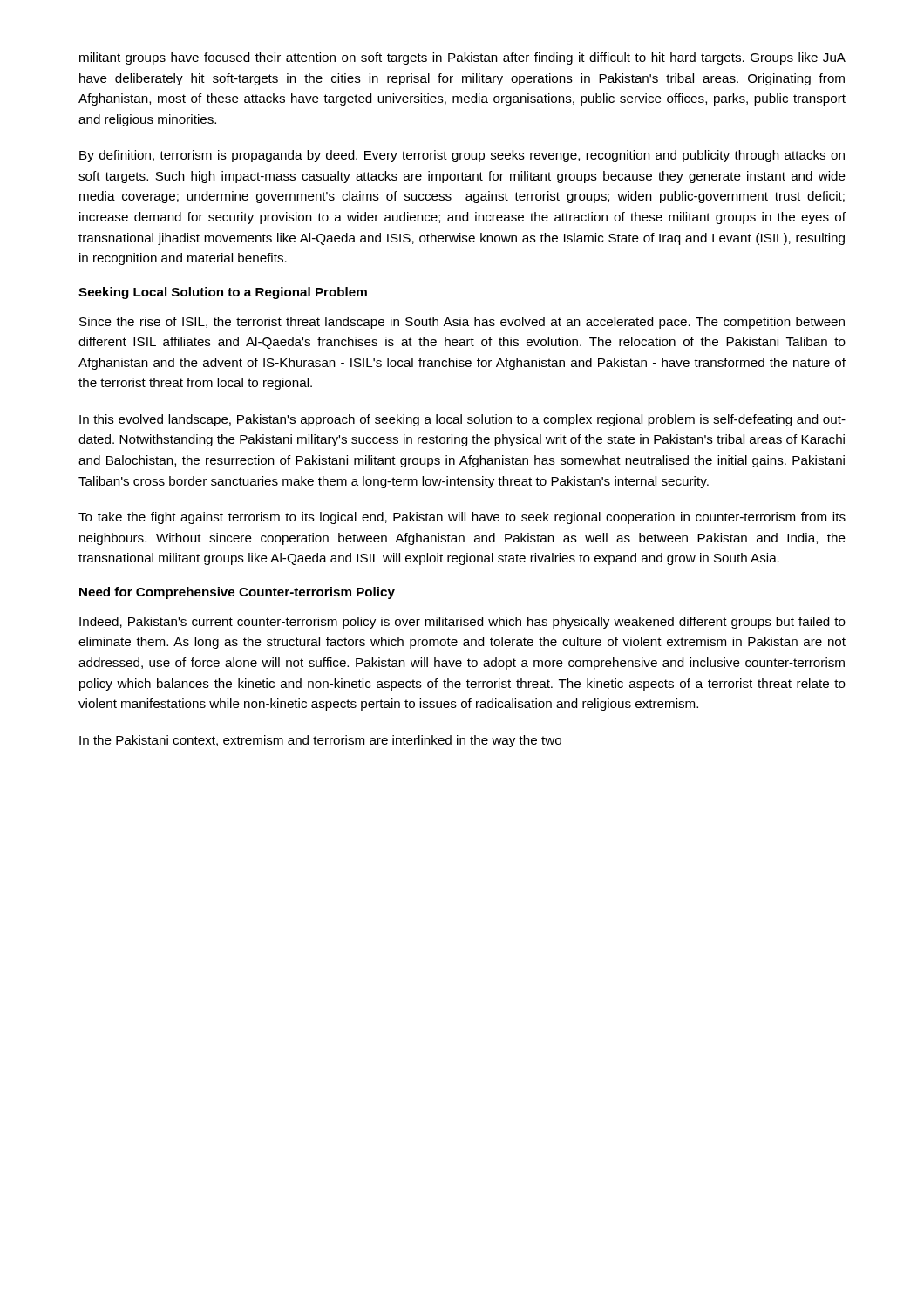Locate the text block with the text "militant groups have focused their attention on"
The image size is (924, 1308).
click(x=462, y=88)
